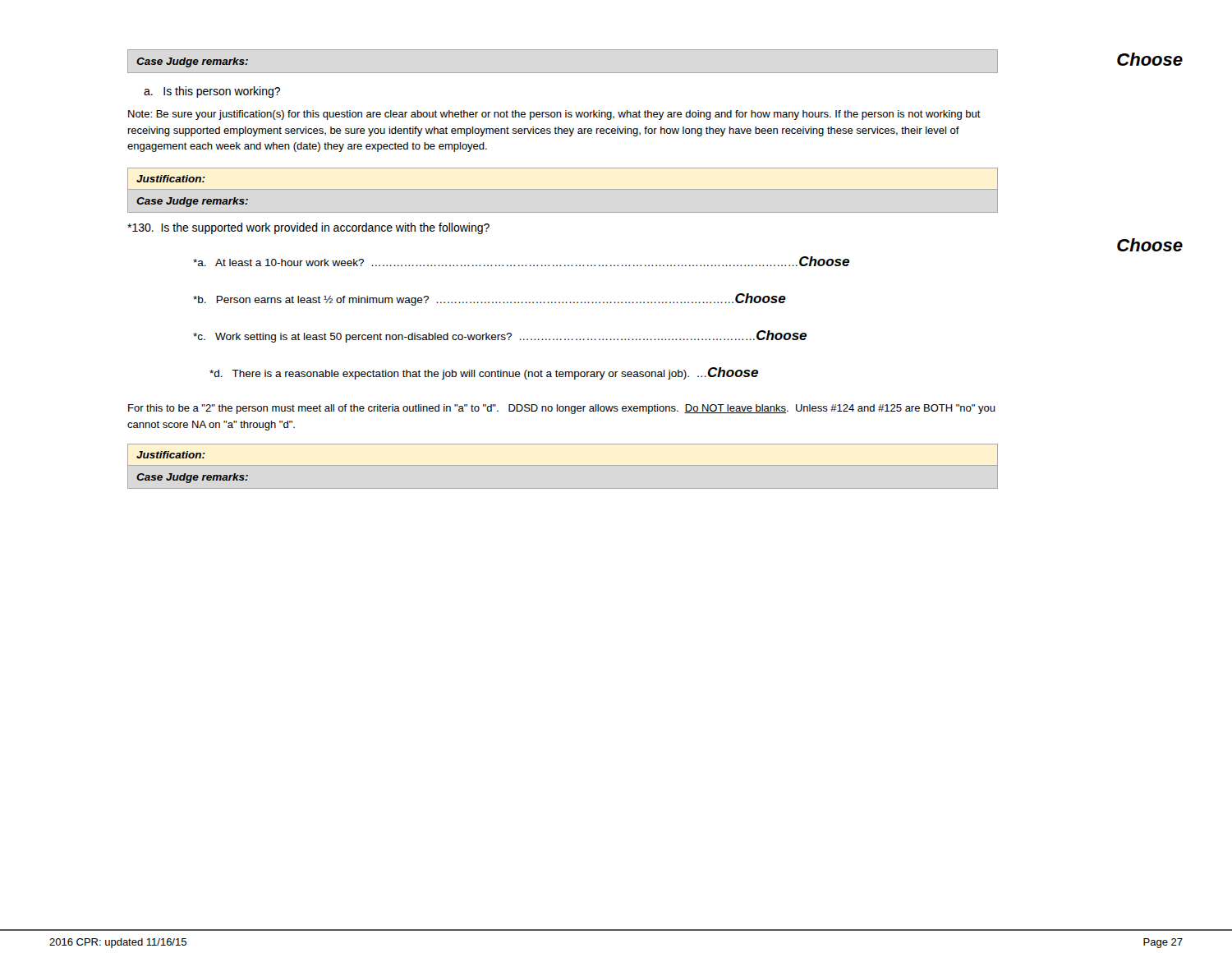Locate the block of text that opens with "*130. Is the supported work provided"
Image resolution: width=1232 pixels, height=953 pixels.
pyautogui.click(x=308, y=227)
